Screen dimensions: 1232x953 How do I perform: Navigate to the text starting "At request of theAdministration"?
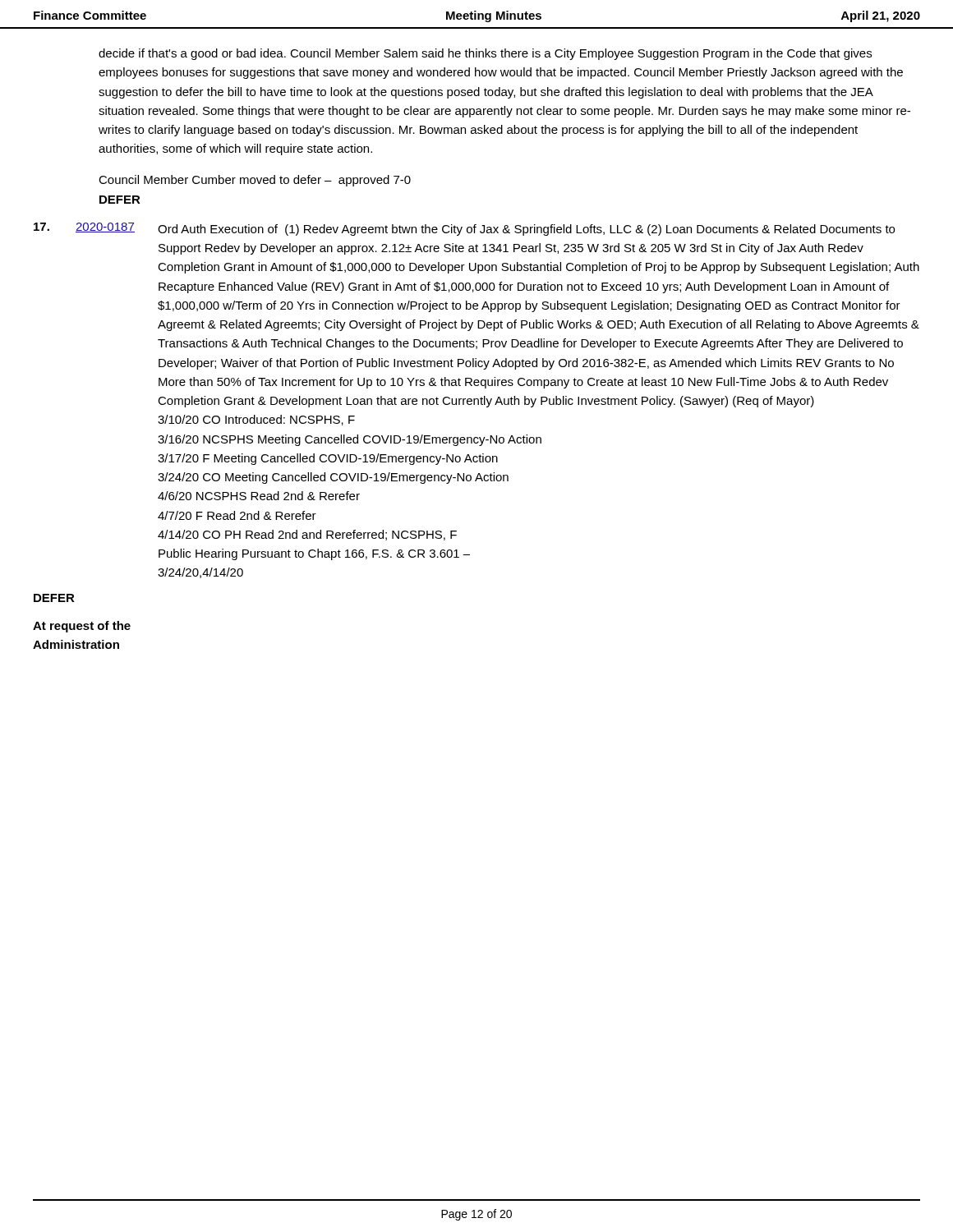tap(82, 635)
